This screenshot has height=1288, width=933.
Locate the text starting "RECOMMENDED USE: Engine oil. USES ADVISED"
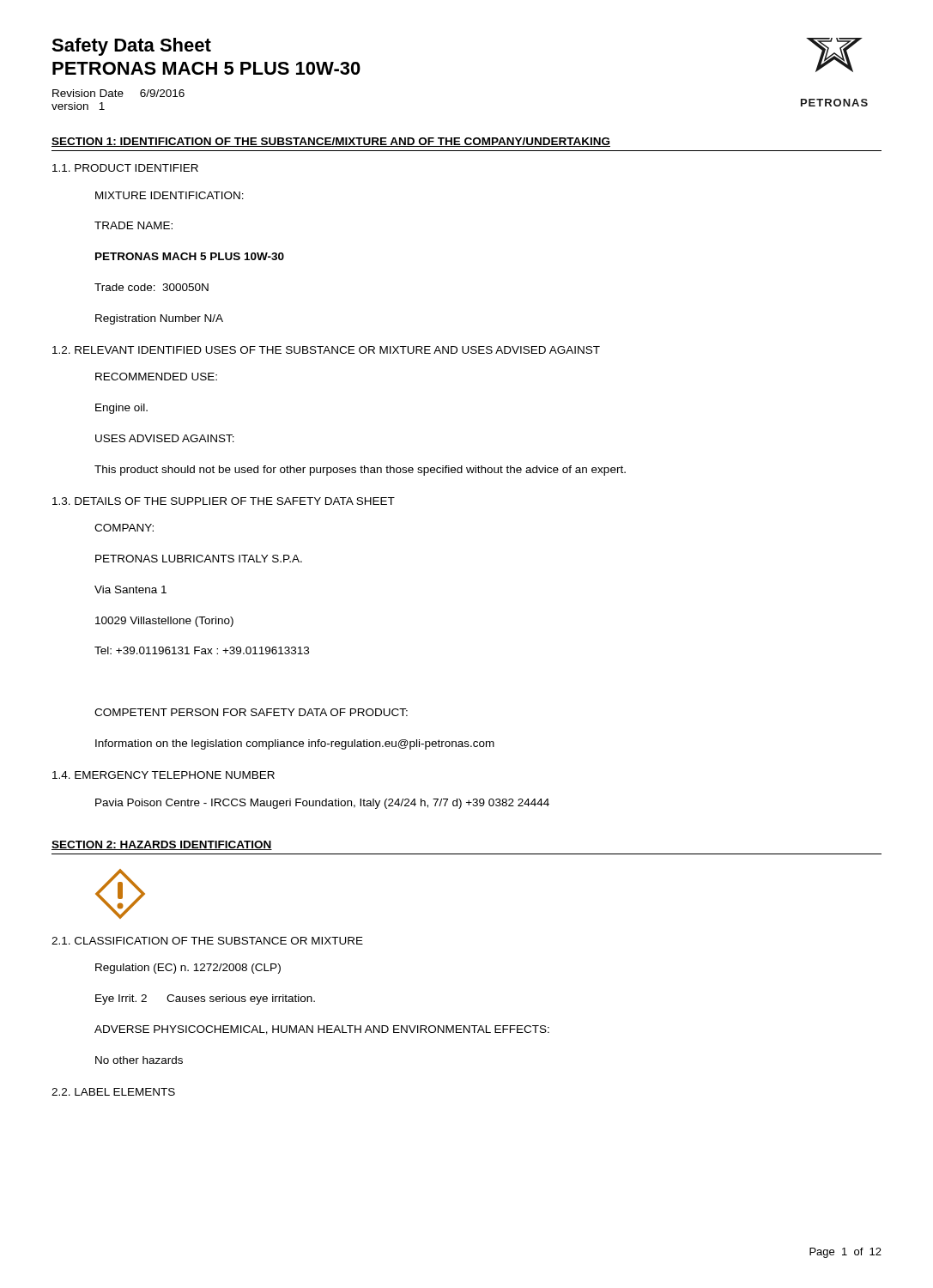pos(156,377)
